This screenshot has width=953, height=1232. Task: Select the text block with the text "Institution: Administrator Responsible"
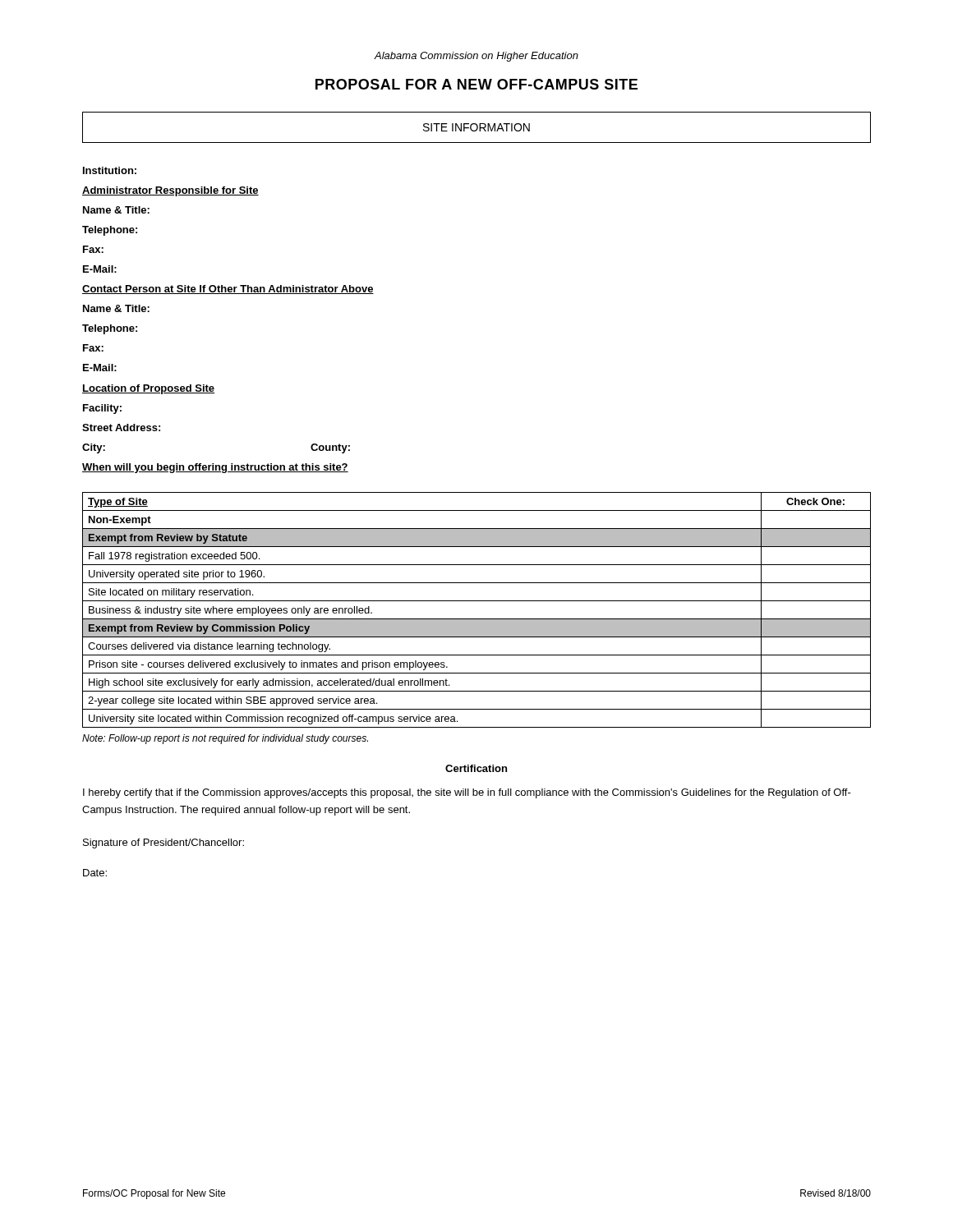110,170
